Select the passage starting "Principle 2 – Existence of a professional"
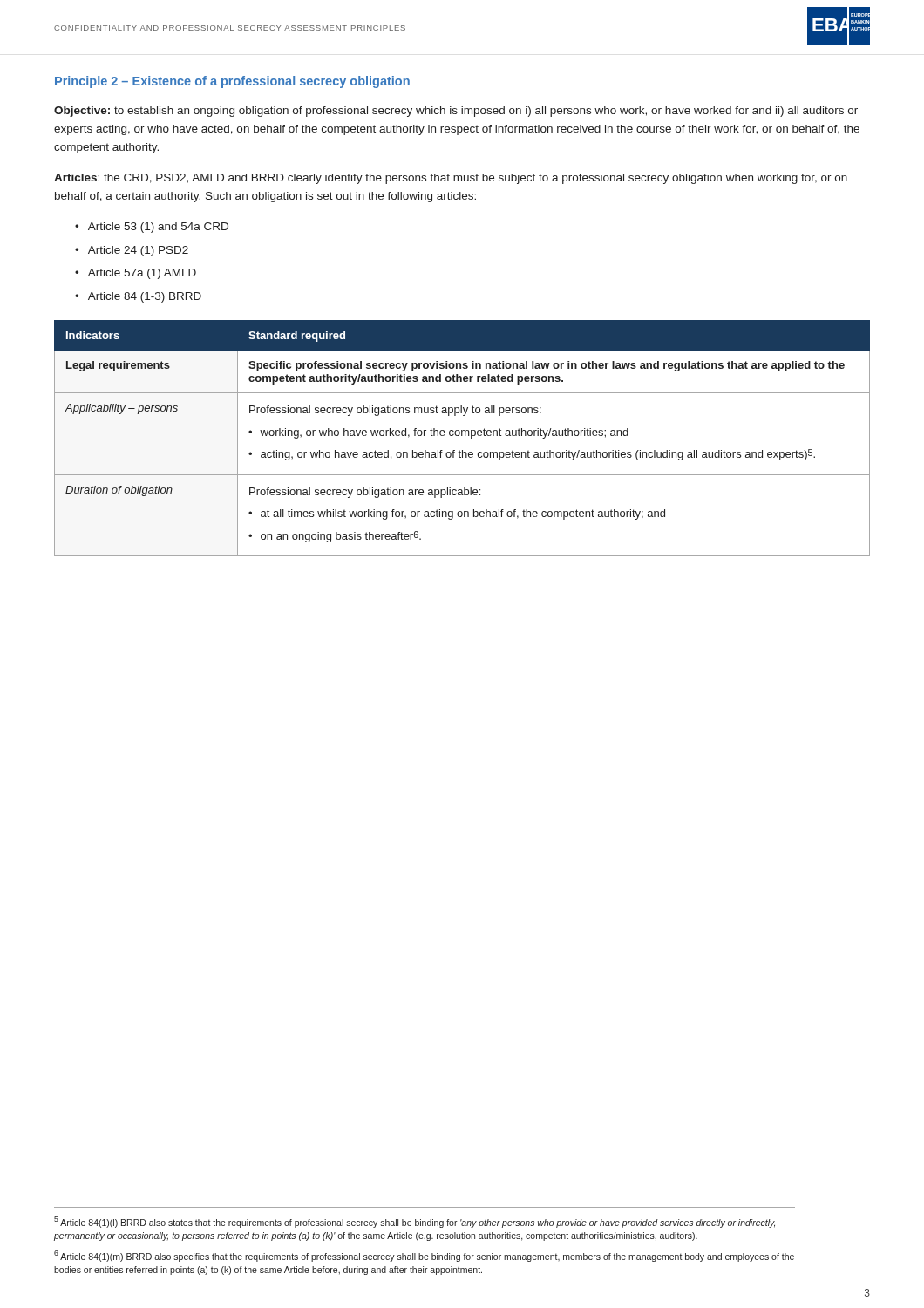 (232, 81)
